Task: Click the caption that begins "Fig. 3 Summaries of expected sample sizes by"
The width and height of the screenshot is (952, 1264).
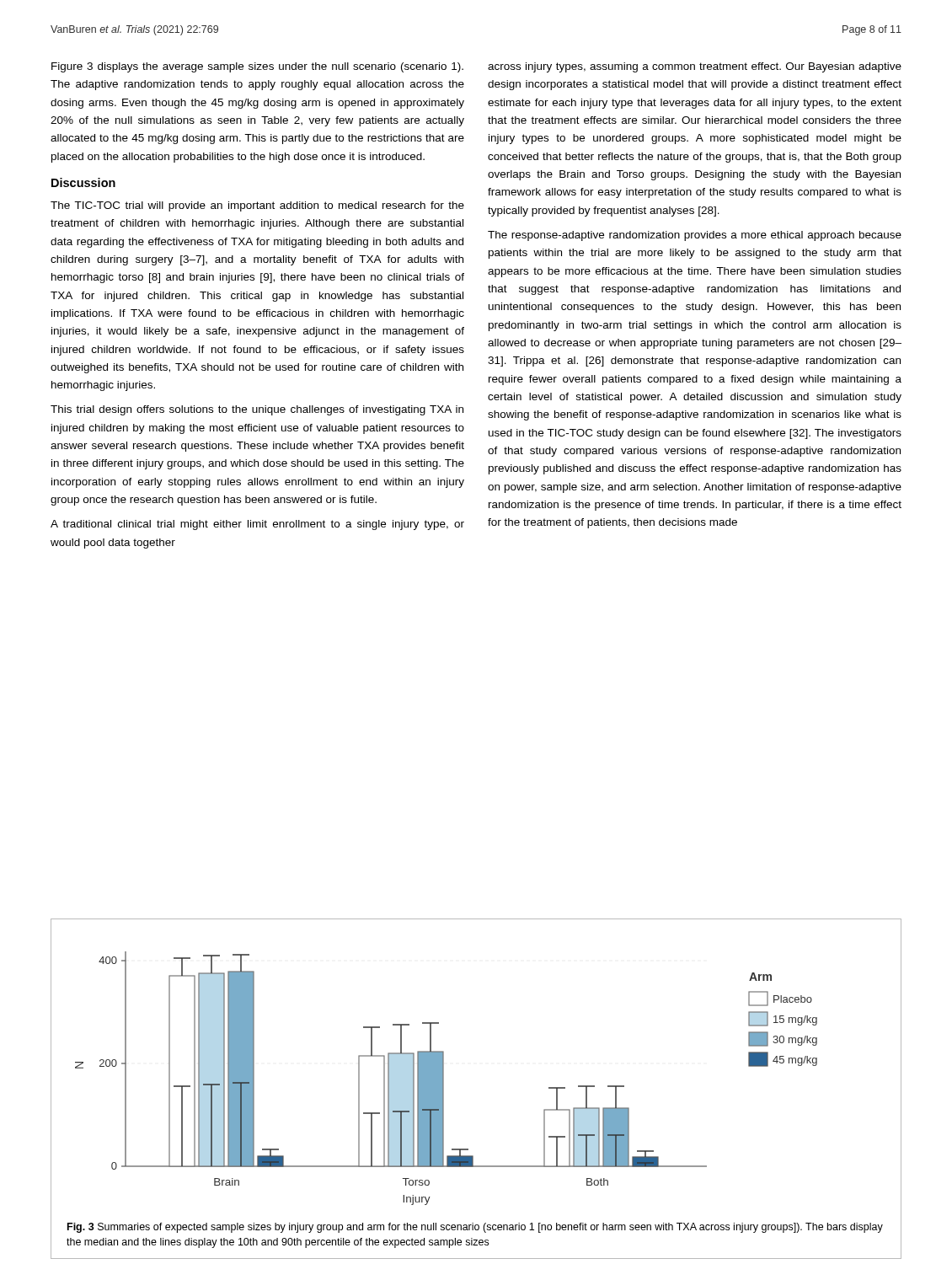Action: point(475,1235)
